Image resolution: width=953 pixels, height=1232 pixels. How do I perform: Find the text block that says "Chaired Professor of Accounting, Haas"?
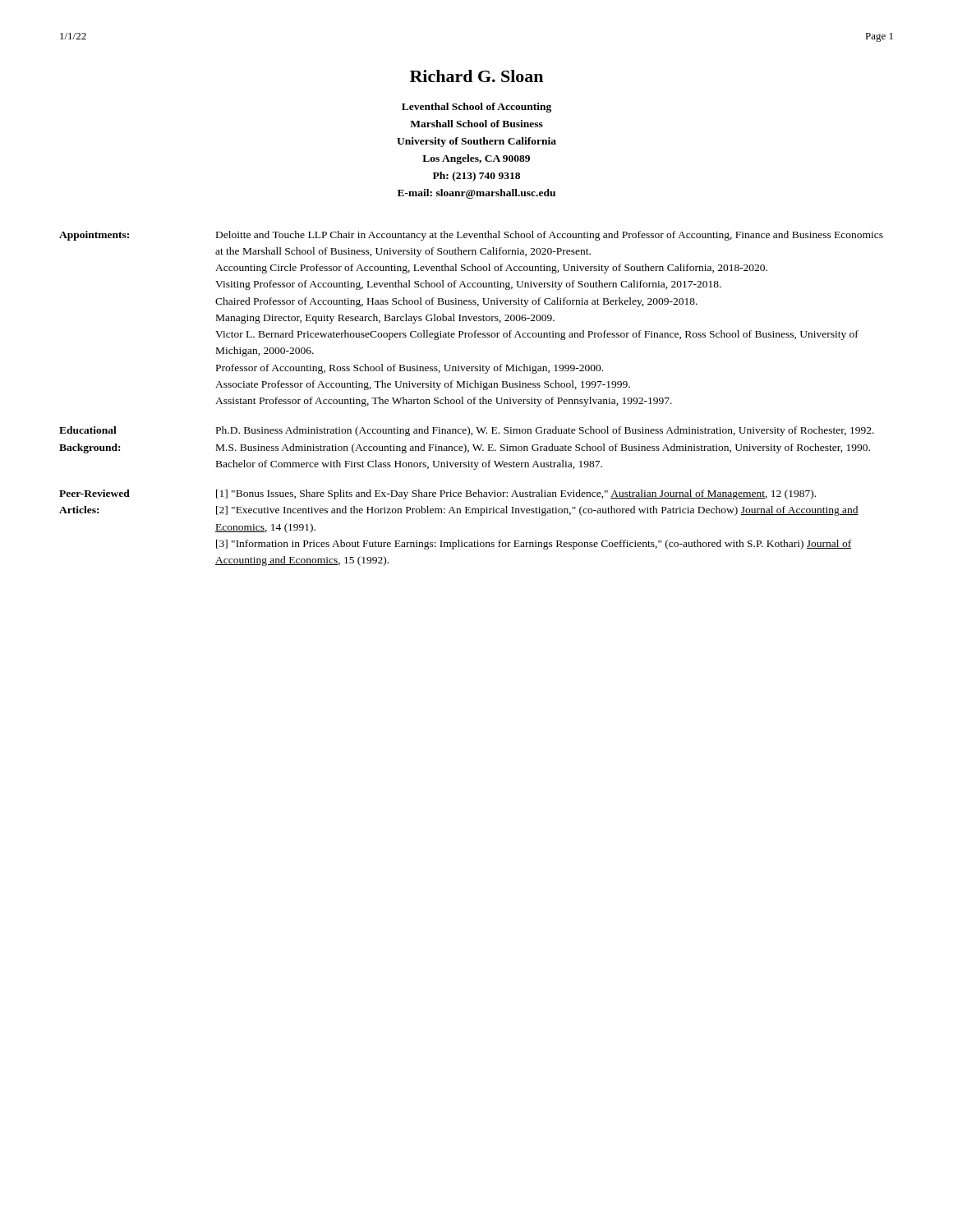555,301
